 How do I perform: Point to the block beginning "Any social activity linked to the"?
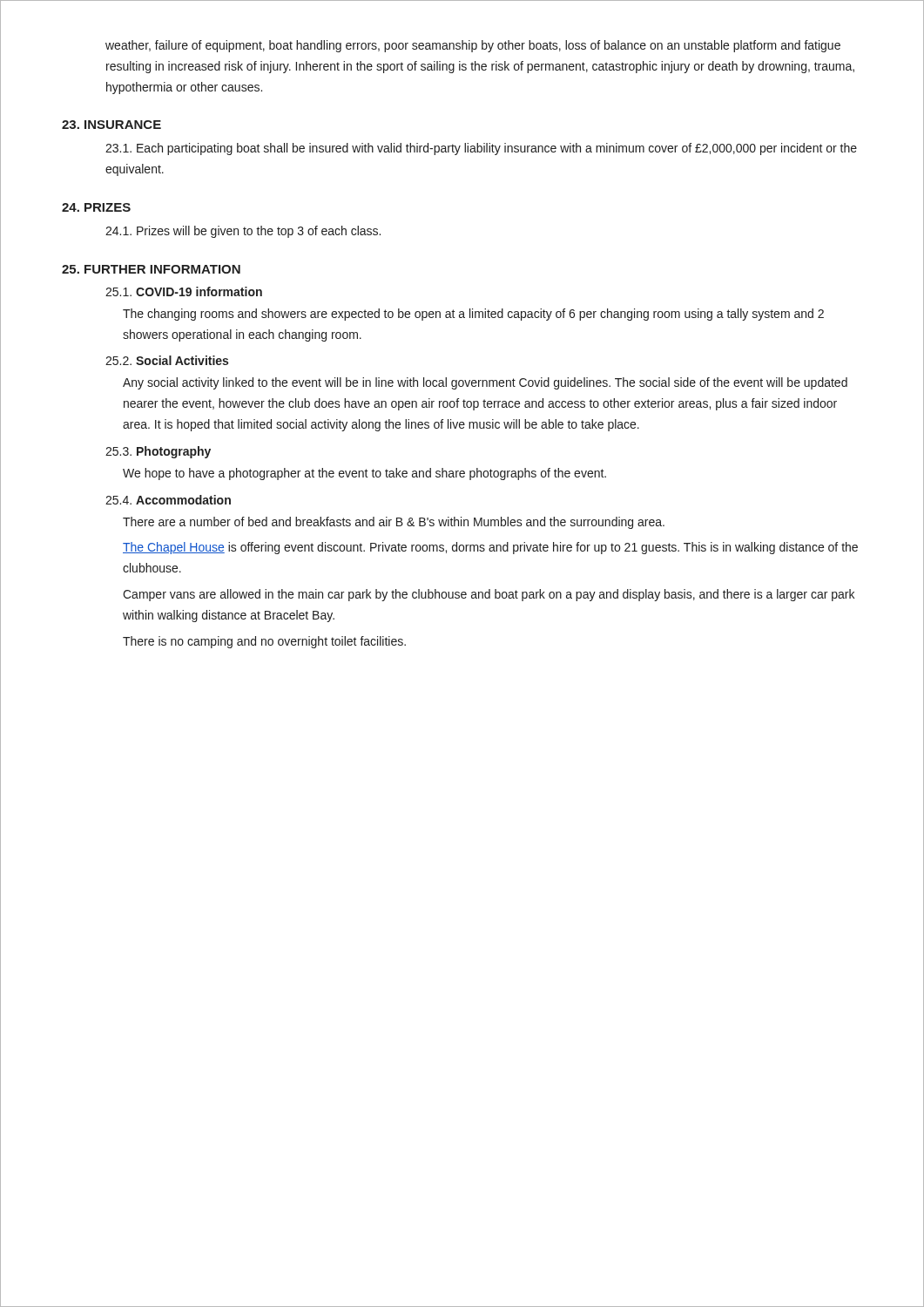coord(485,404)
